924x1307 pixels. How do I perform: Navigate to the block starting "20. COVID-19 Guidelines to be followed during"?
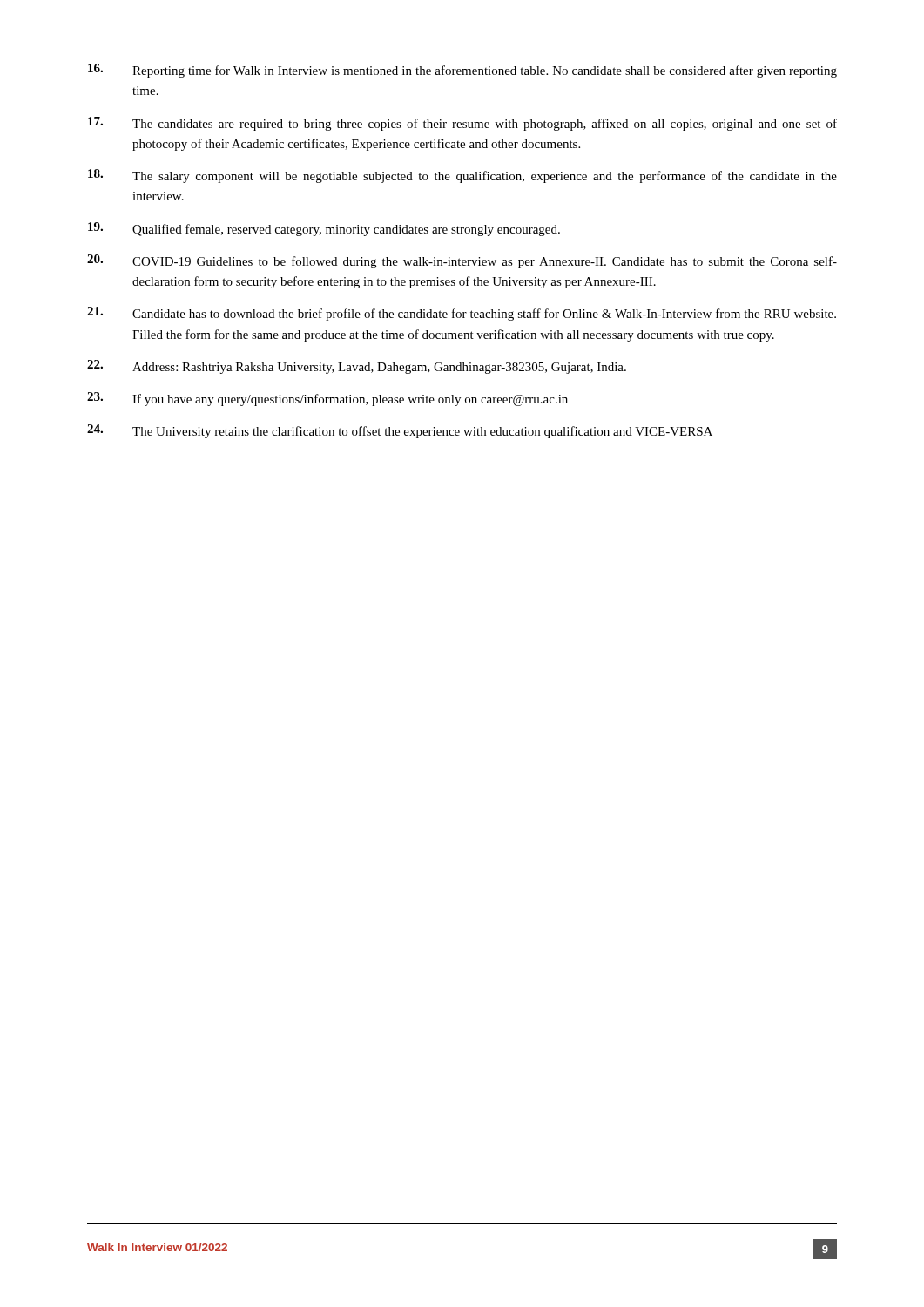pyautogui.click(x=462, y=272)
